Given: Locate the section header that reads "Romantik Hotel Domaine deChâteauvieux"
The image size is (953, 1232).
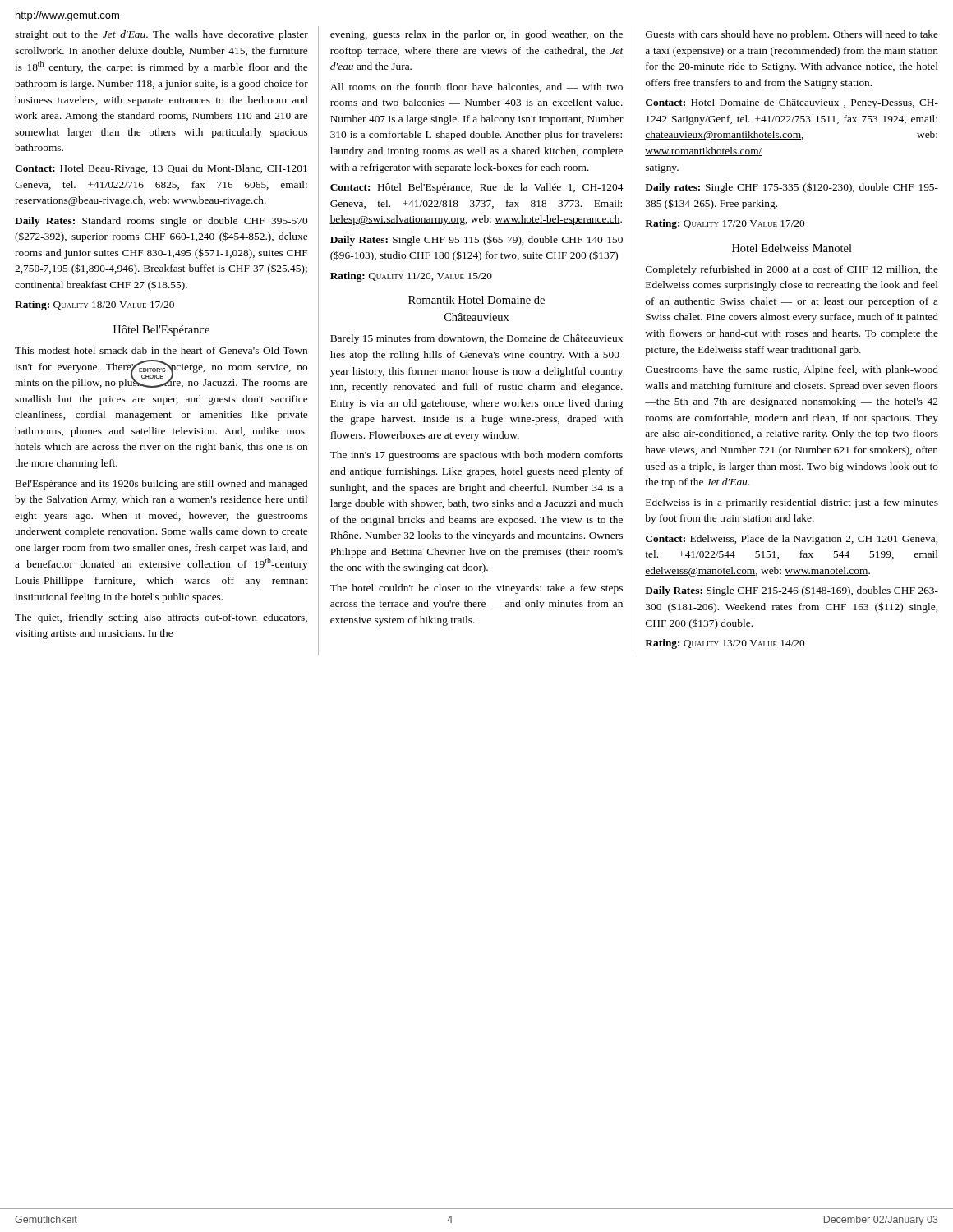Looking at the screenshot, I should [x=476, y=309].
